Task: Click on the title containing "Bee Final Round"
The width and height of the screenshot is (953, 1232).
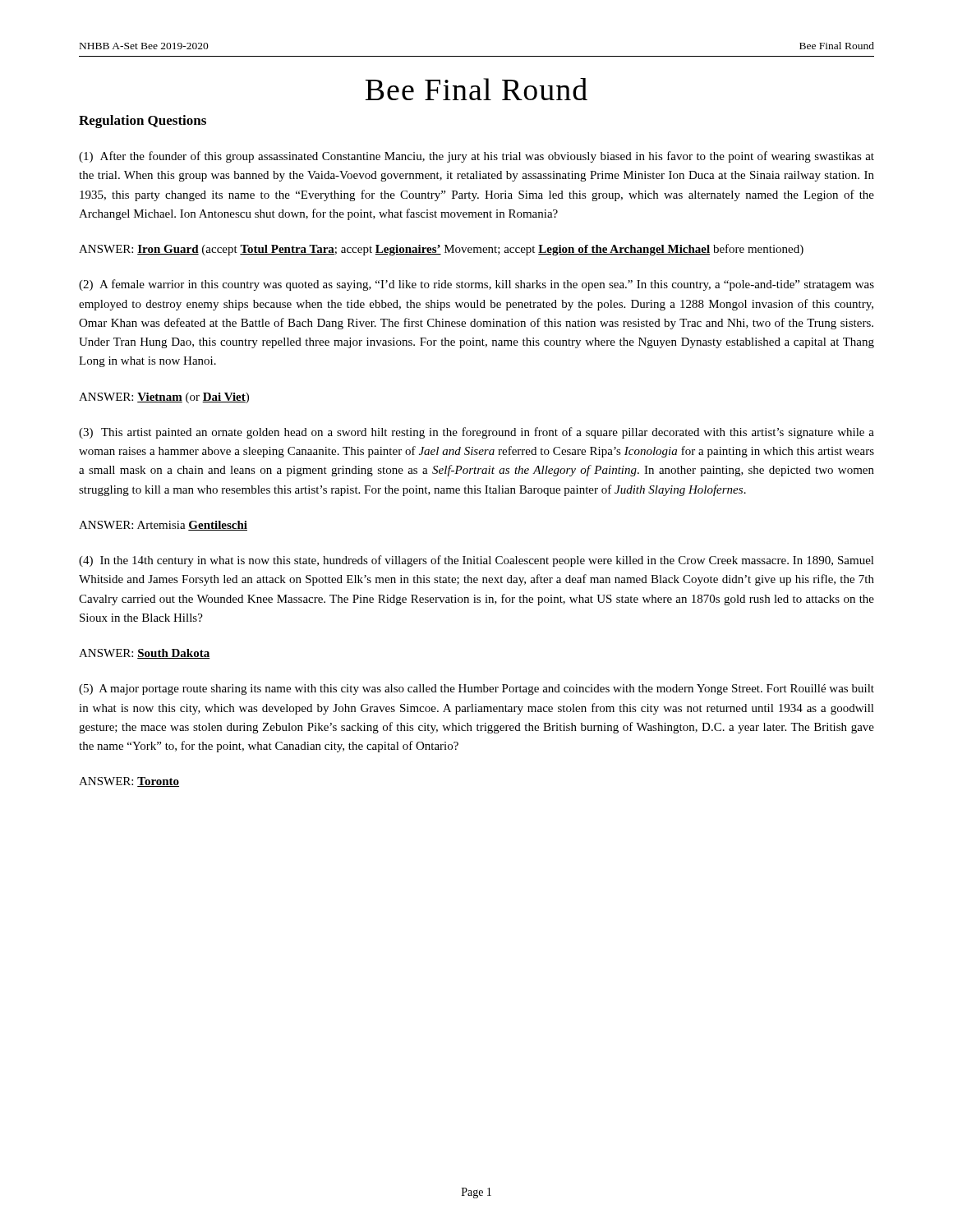Action: coord(476,90)
